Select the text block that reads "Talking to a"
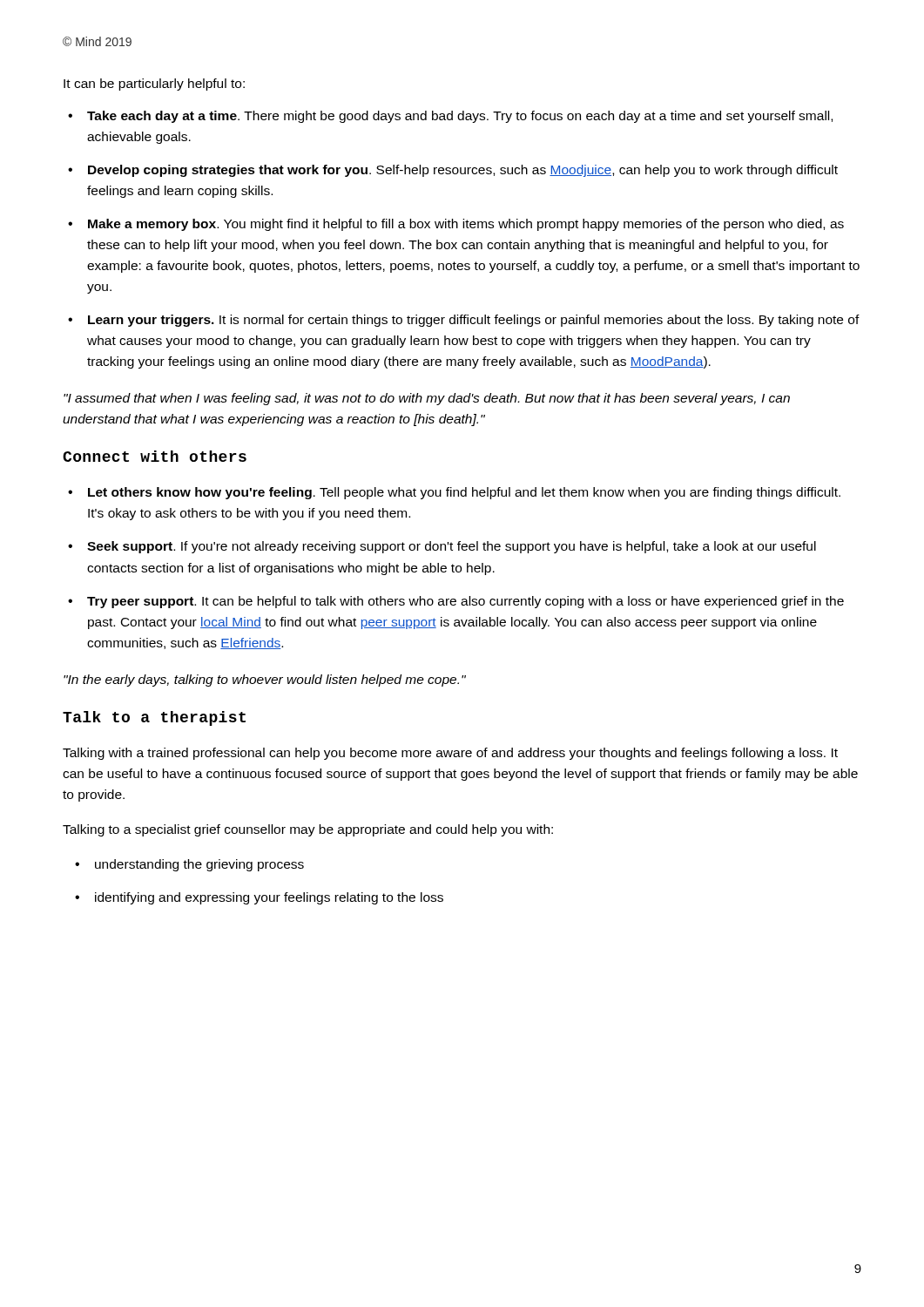924x1307 pixels. tap(308, 829)
